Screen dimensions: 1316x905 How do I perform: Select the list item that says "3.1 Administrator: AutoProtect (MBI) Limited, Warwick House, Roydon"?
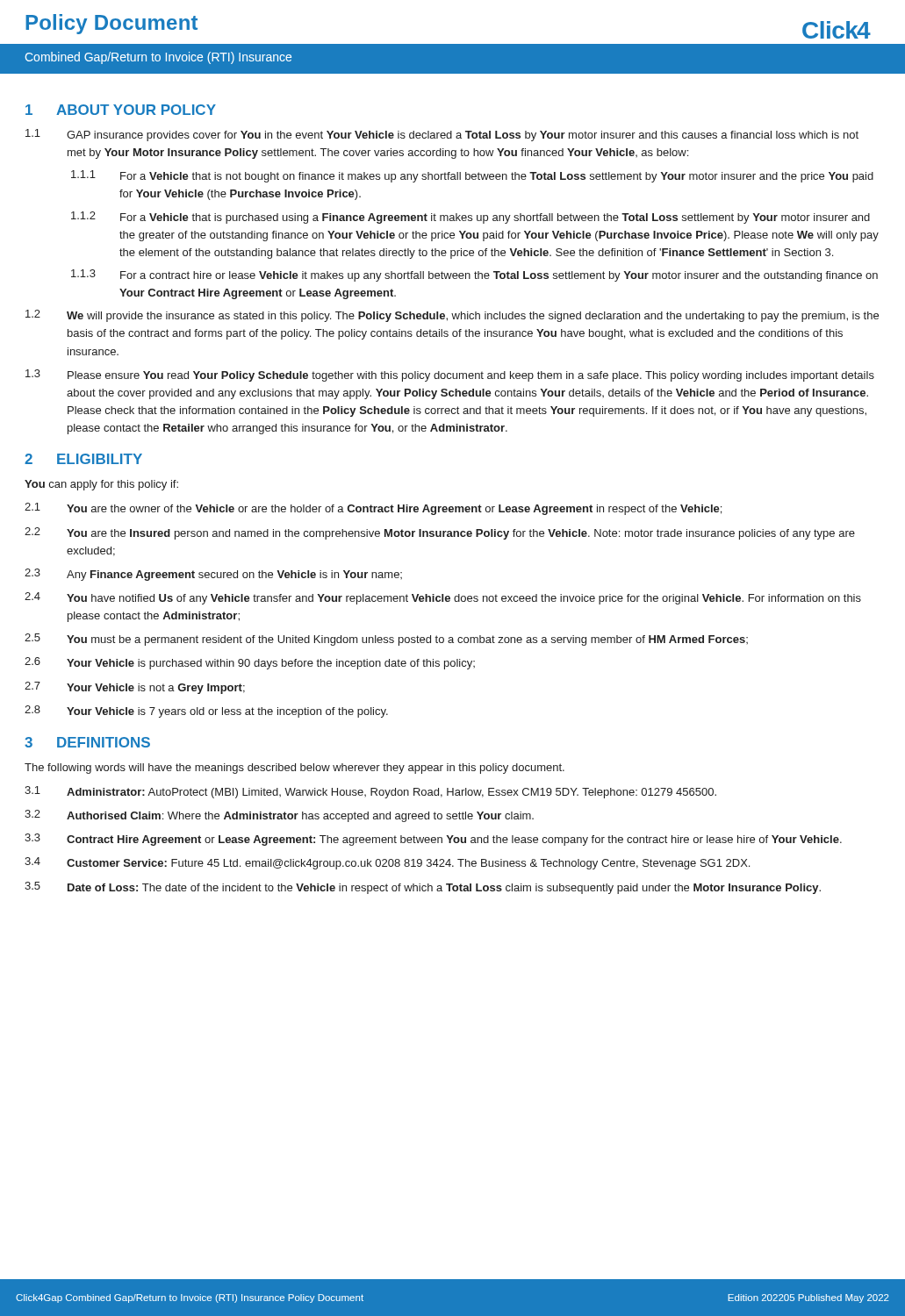pyautogui.click(x=452, y=792)
